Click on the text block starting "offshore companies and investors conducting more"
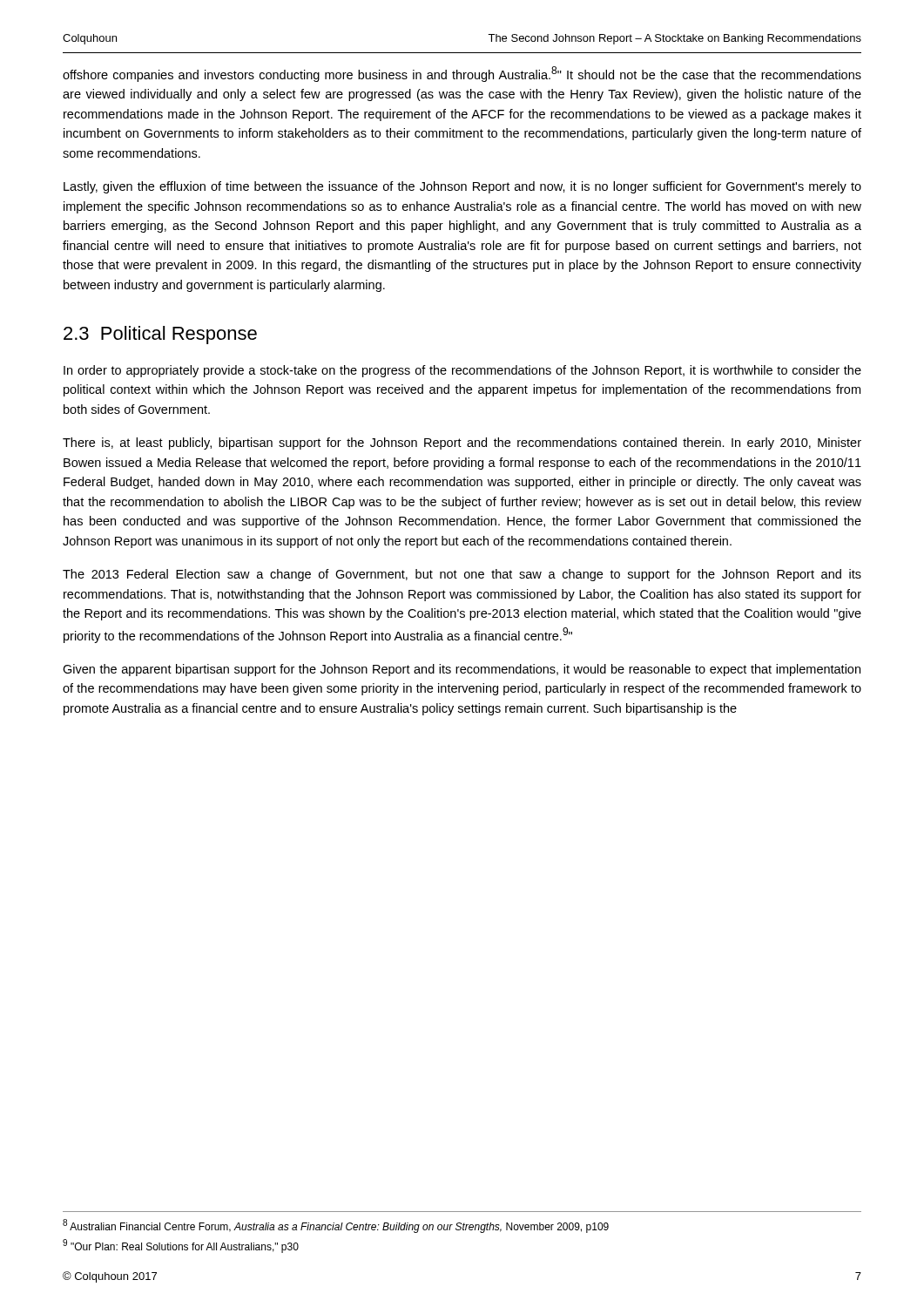The image size is (924, 1307). click(462, 112)
